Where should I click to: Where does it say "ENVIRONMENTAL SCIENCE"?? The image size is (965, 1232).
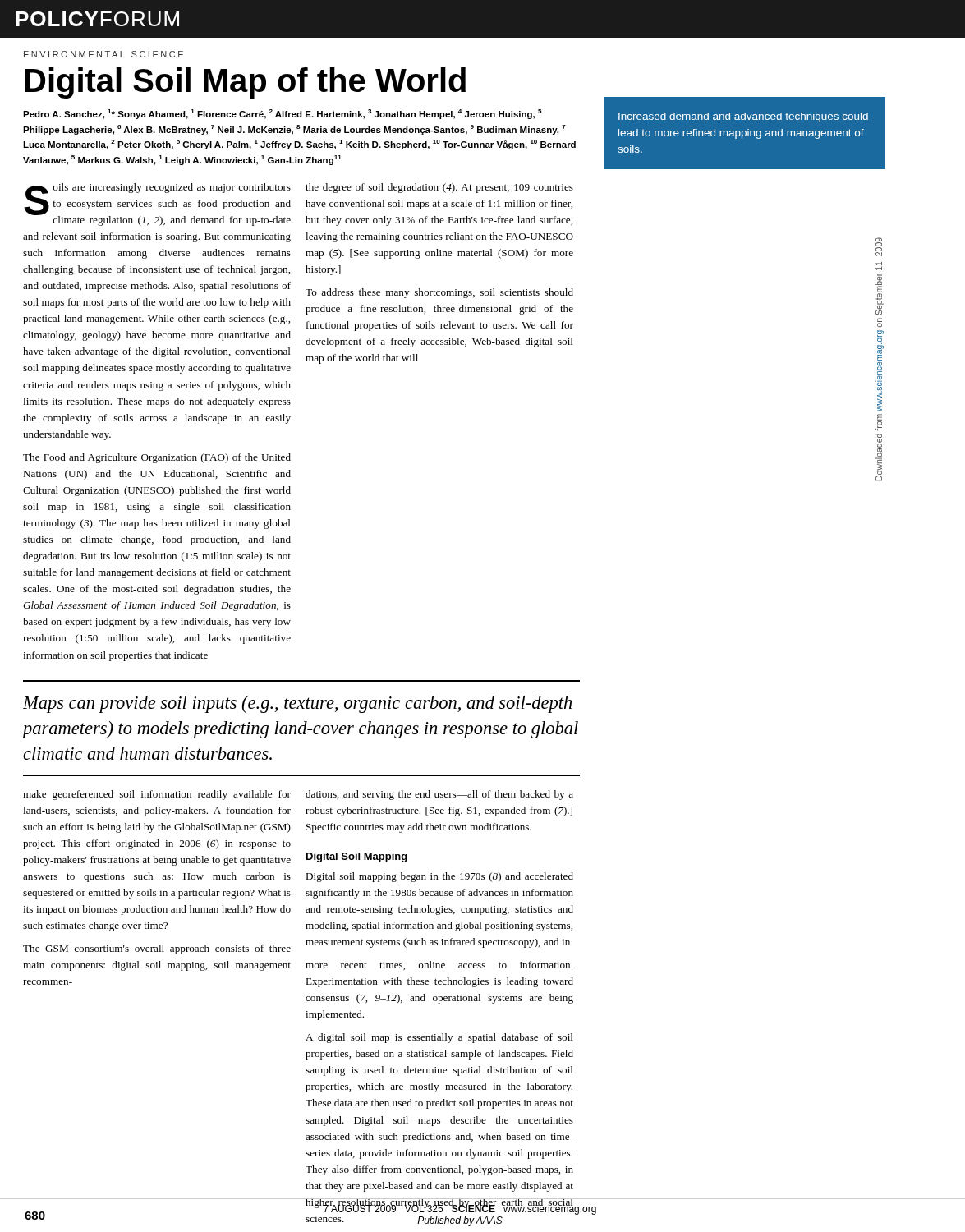tap(104, 54)
